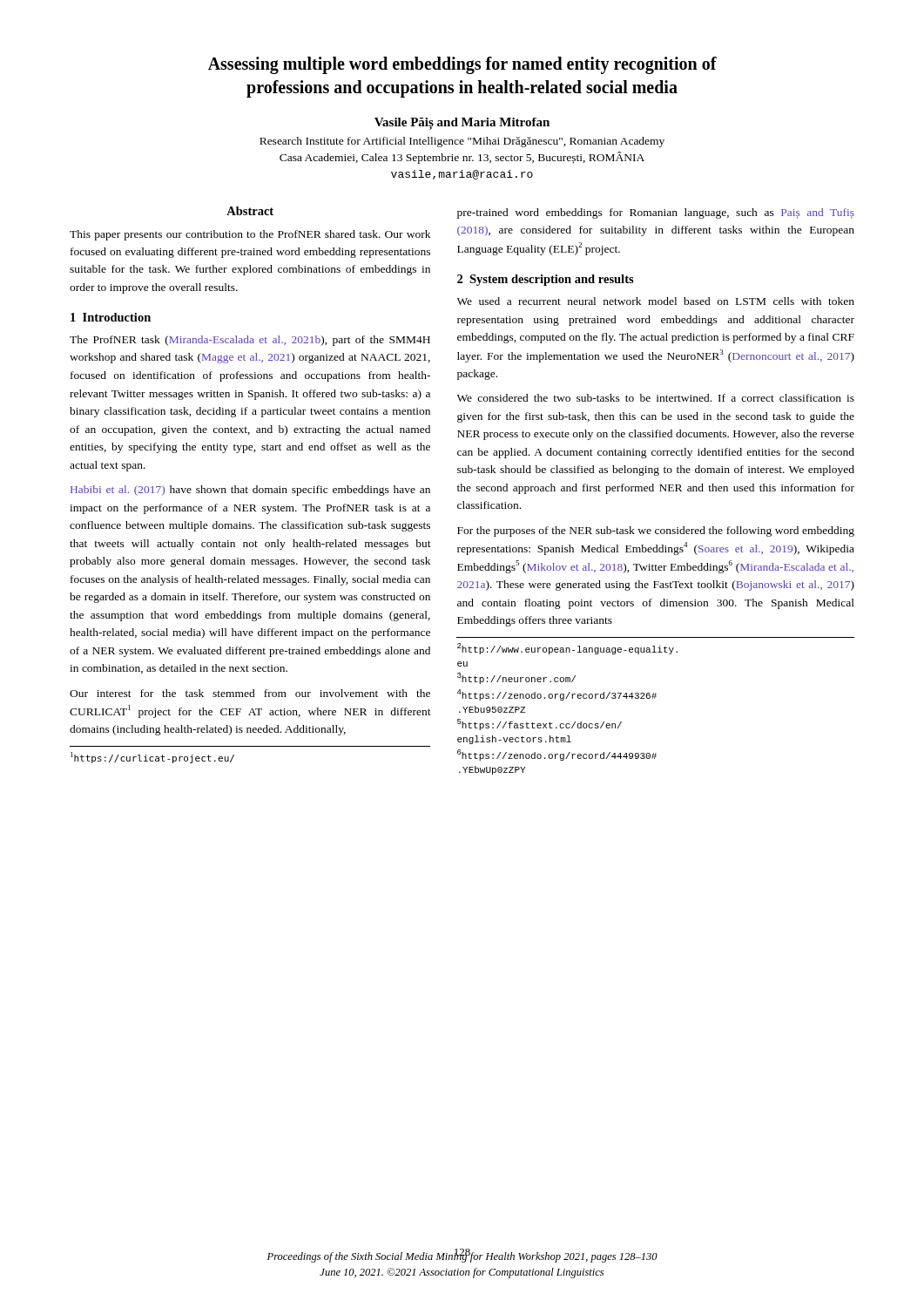Click the passage that begins "2http://www.european-language-equality. eu 3http://neuroner.com/ 4https://zenodo.org/record/3744326# .YEbu950zZPZ"

568,709
